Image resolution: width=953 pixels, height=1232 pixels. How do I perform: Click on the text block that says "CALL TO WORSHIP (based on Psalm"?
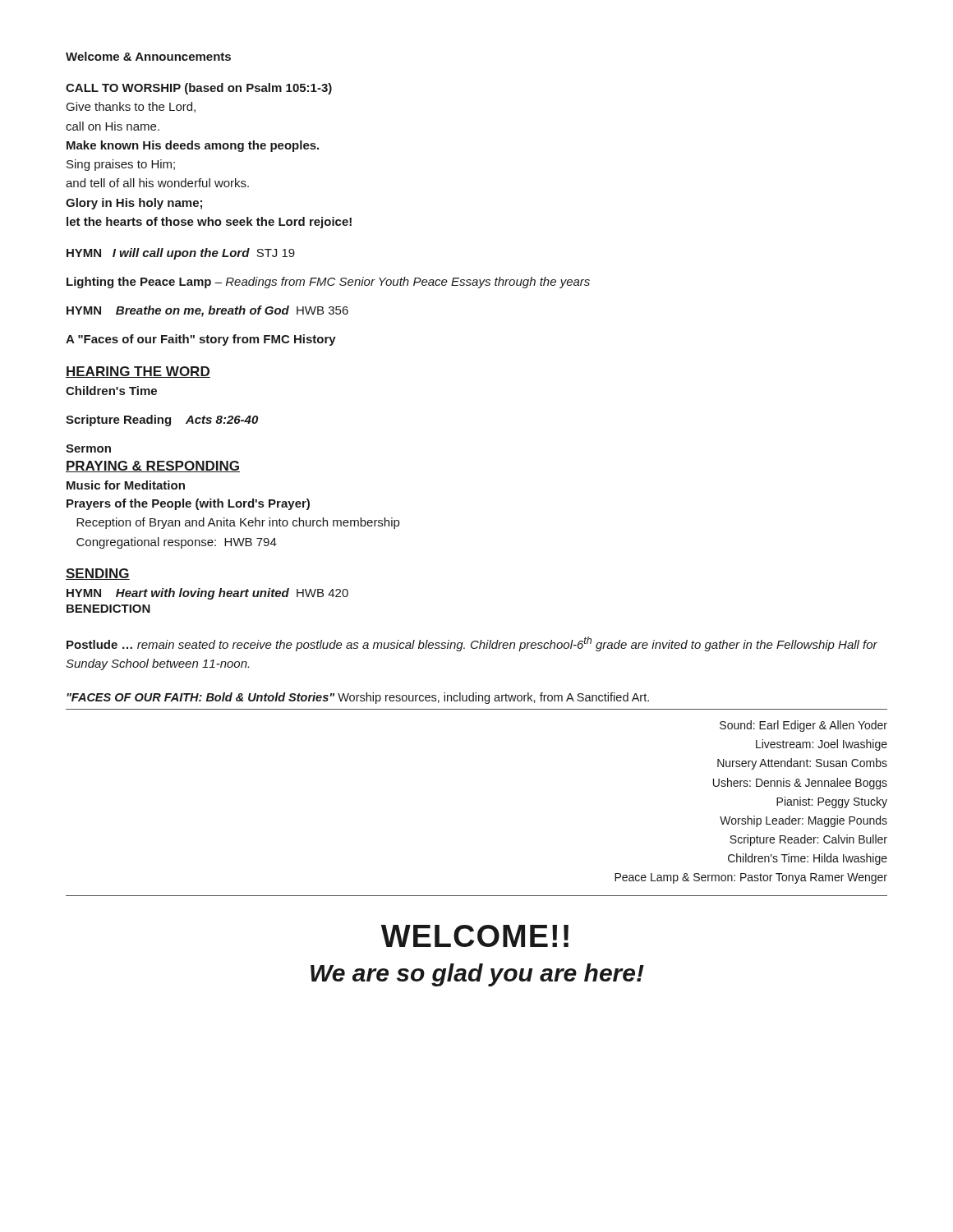click(x=209, y=154)
